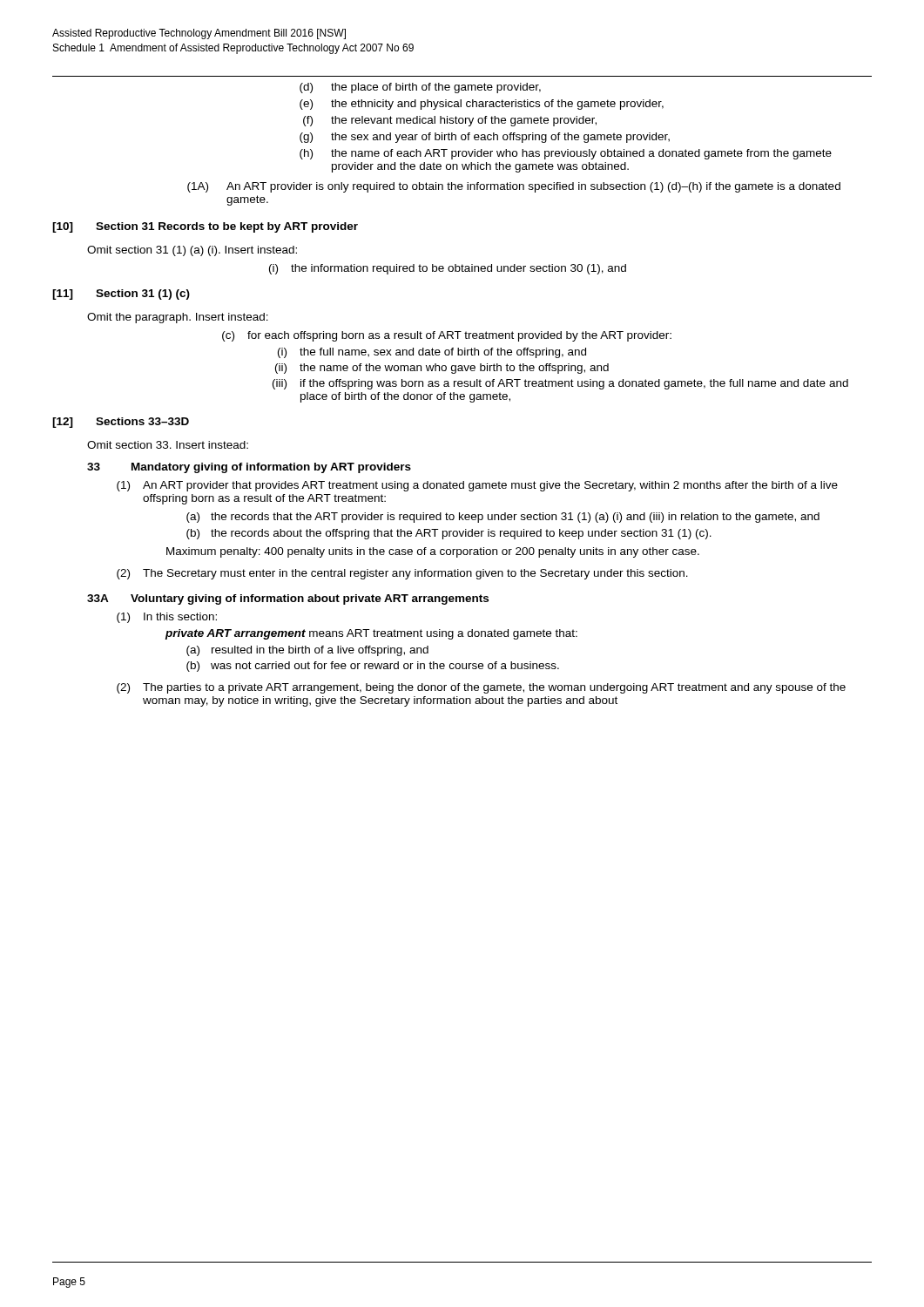This screenshot has width=924, height=1307.
Task: Navigate to the text block starting "[10] Section 31 Records to be"
Action: [205, 227]
